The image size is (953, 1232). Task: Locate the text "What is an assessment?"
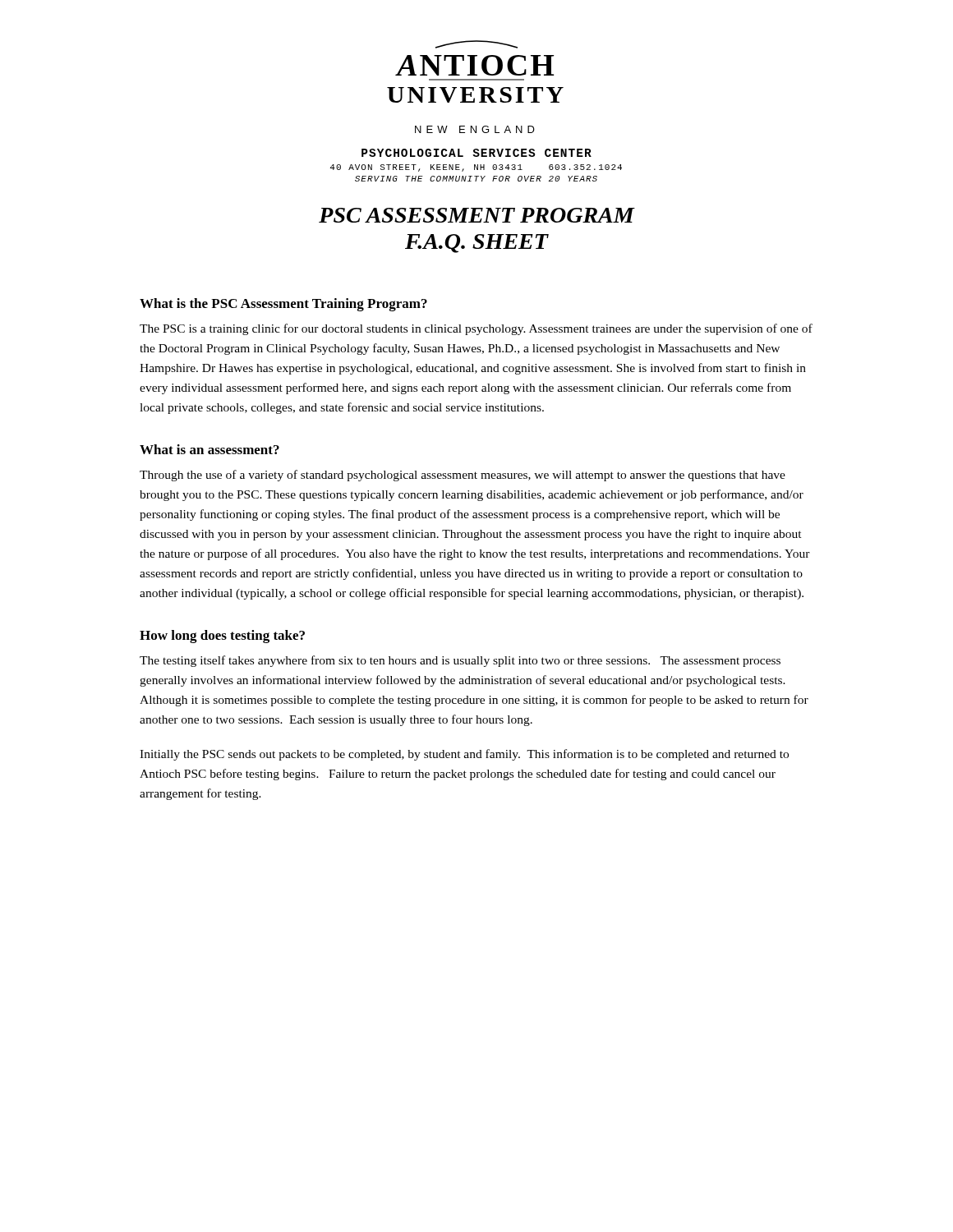coord(210,450)
